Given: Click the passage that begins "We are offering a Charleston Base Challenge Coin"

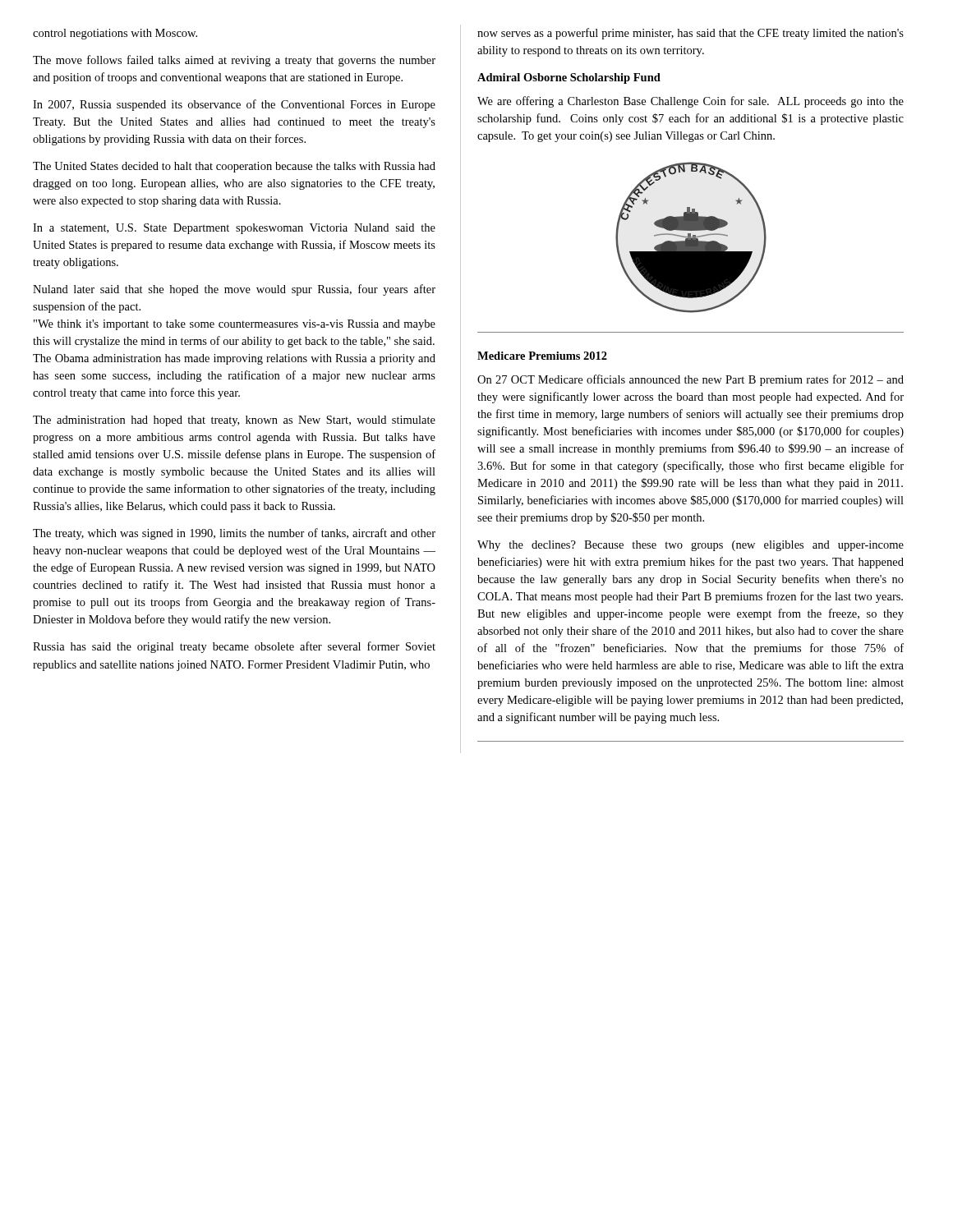Looking at the screenshot, I should (691, 118).
